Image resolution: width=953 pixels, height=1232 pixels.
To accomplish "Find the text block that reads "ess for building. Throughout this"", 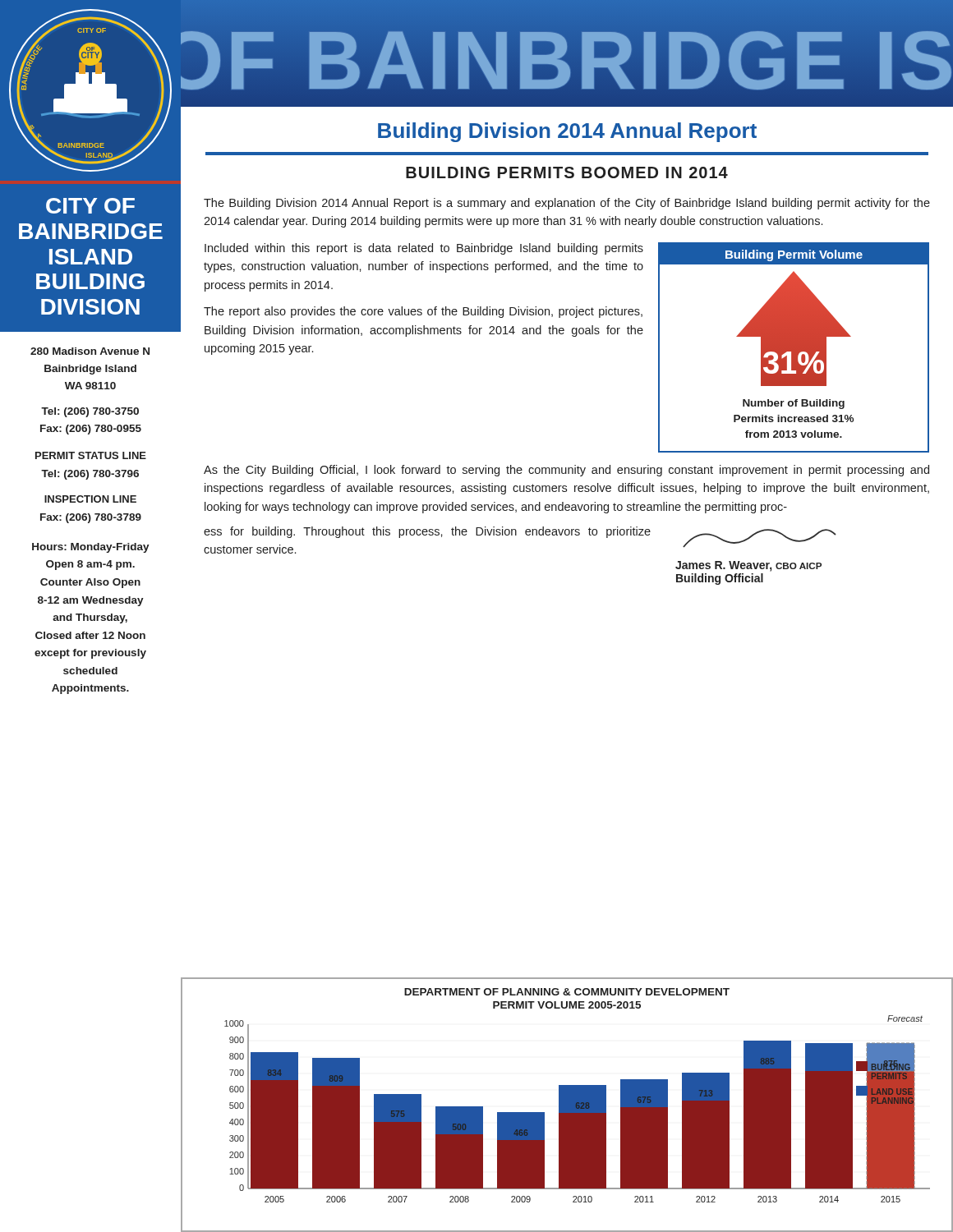I will click(427, 541).
